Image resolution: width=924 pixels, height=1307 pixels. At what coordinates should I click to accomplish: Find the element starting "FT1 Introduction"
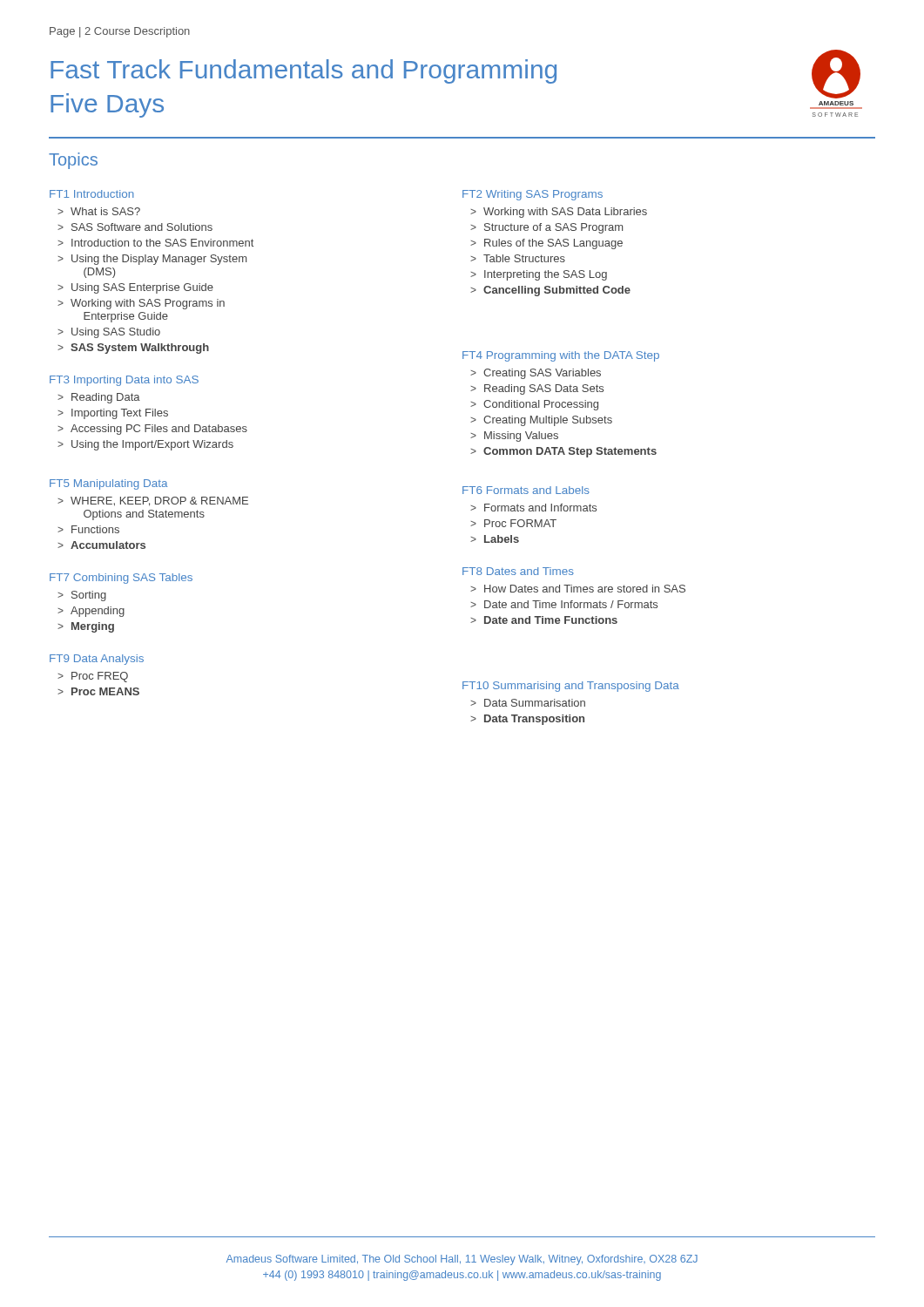click(x=92, y=194)
